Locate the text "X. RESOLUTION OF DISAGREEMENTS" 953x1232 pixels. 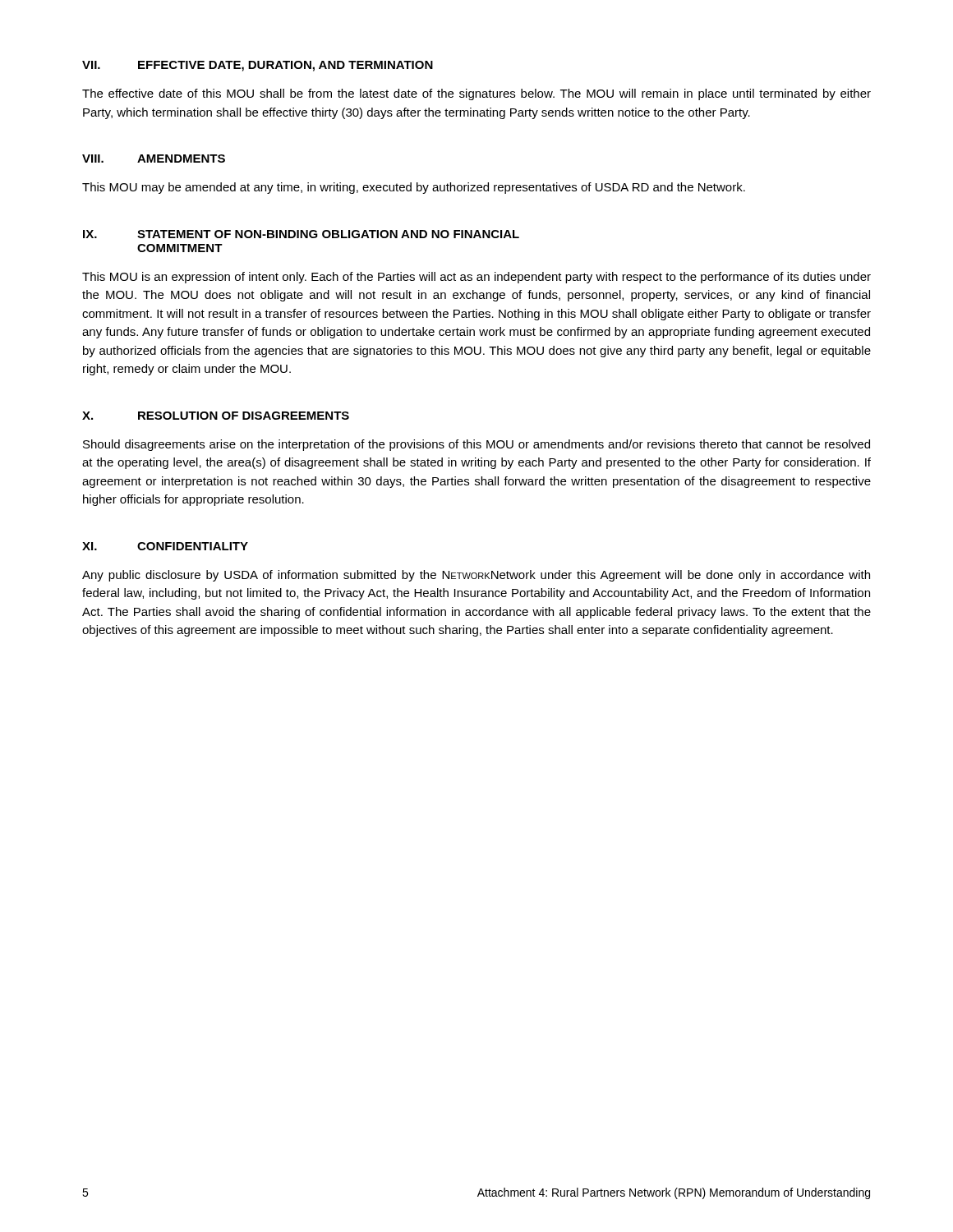pyautogui.click(x=216, y=415)
